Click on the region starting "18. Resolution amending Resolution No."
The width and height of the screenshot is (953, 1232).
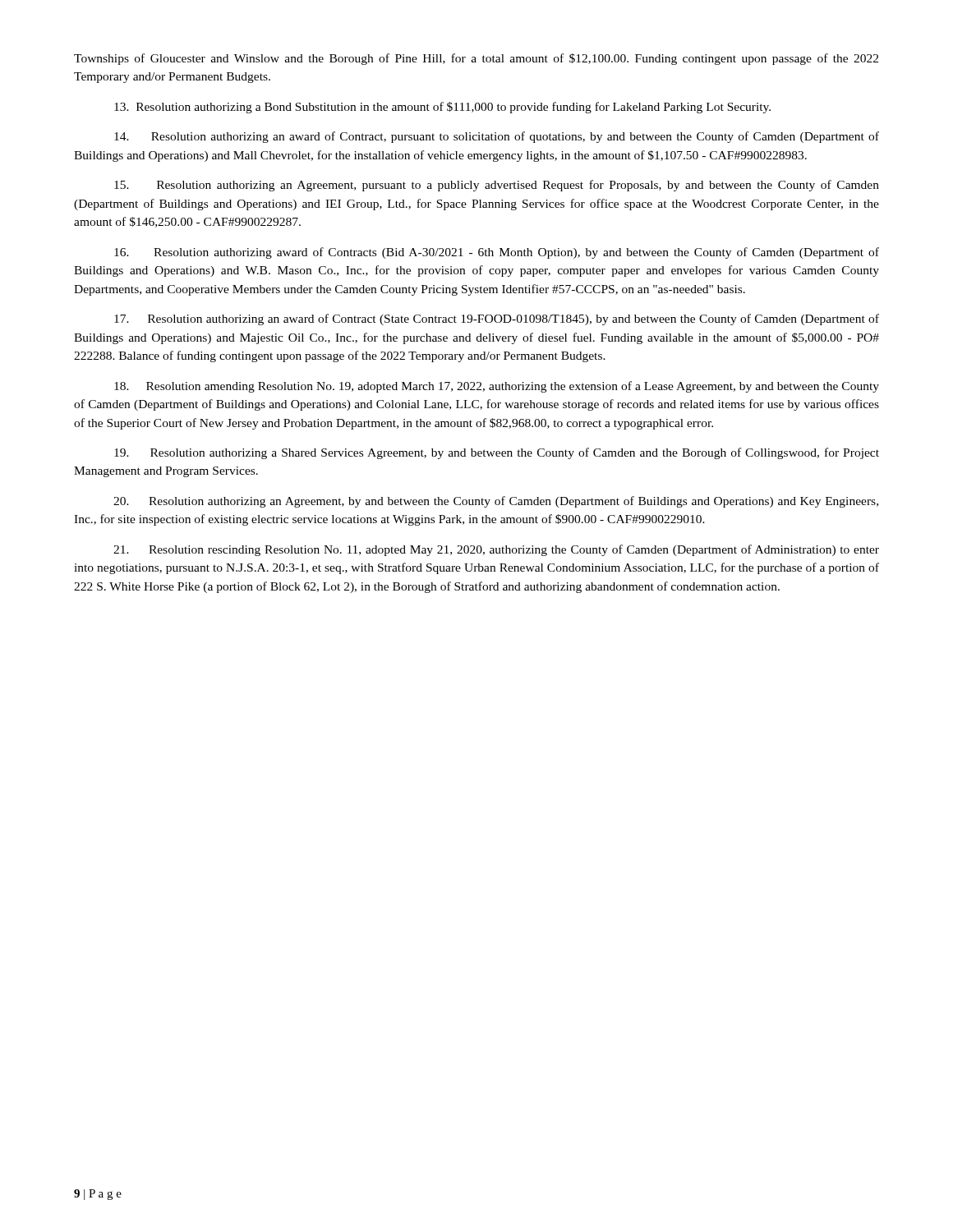[x=476, y=404]
